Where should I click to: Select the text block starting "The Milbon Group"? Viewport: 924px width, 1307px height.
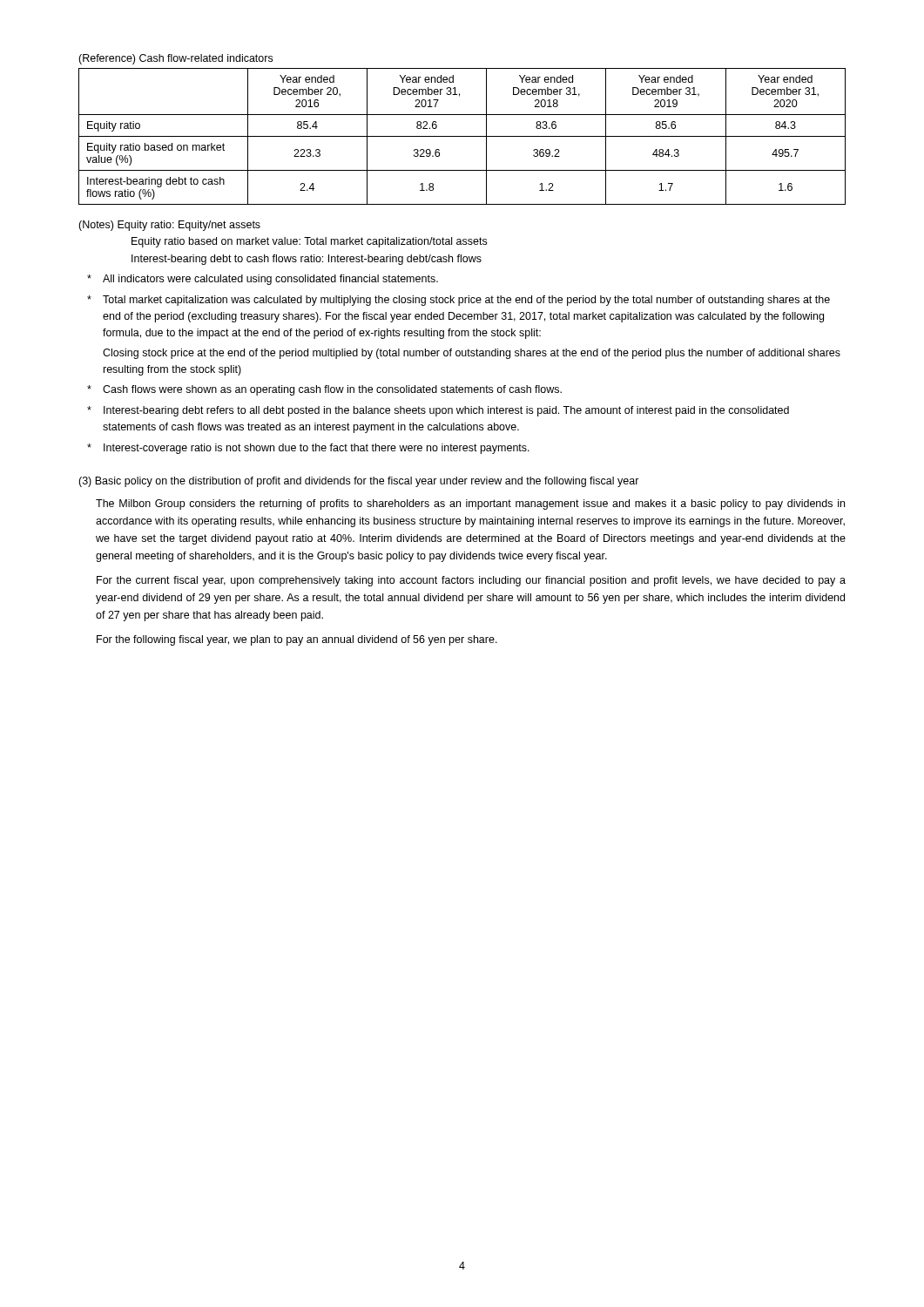click(471, 530)
